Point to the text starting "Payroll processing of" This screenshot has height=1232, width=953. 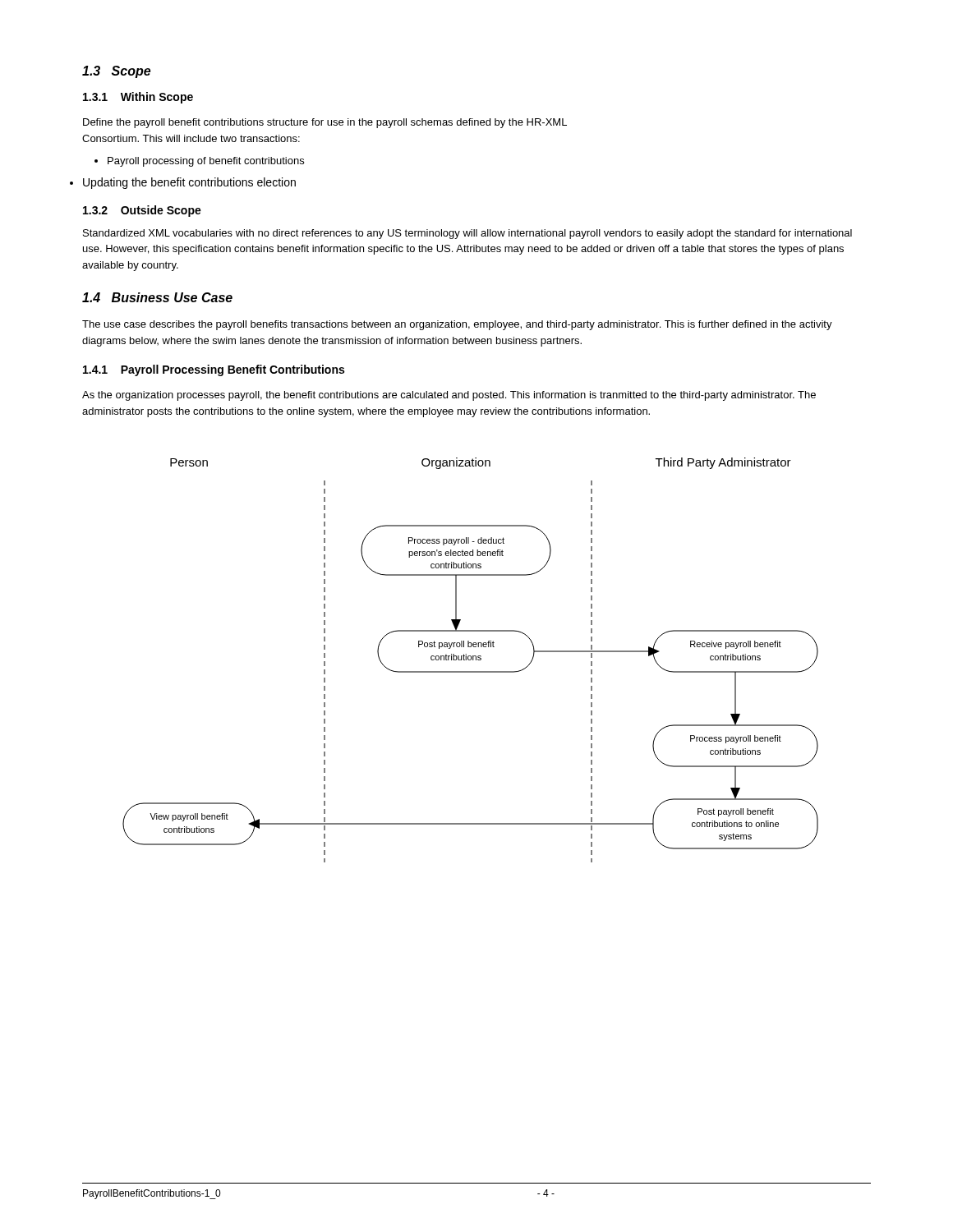click(x=199, y=162)
